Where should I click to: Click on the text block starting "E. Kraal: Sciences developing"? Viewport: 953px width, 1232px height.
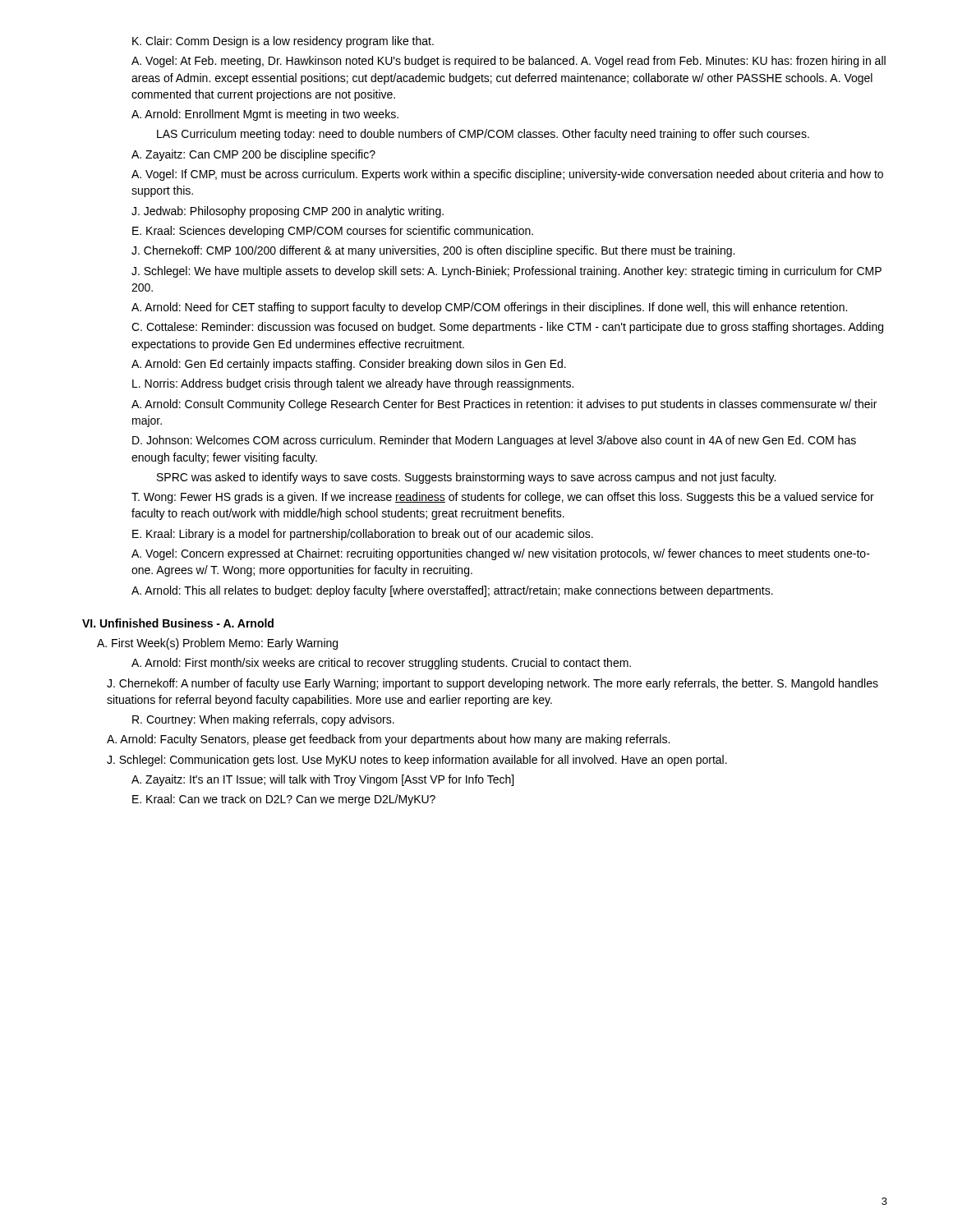point(509,231)
